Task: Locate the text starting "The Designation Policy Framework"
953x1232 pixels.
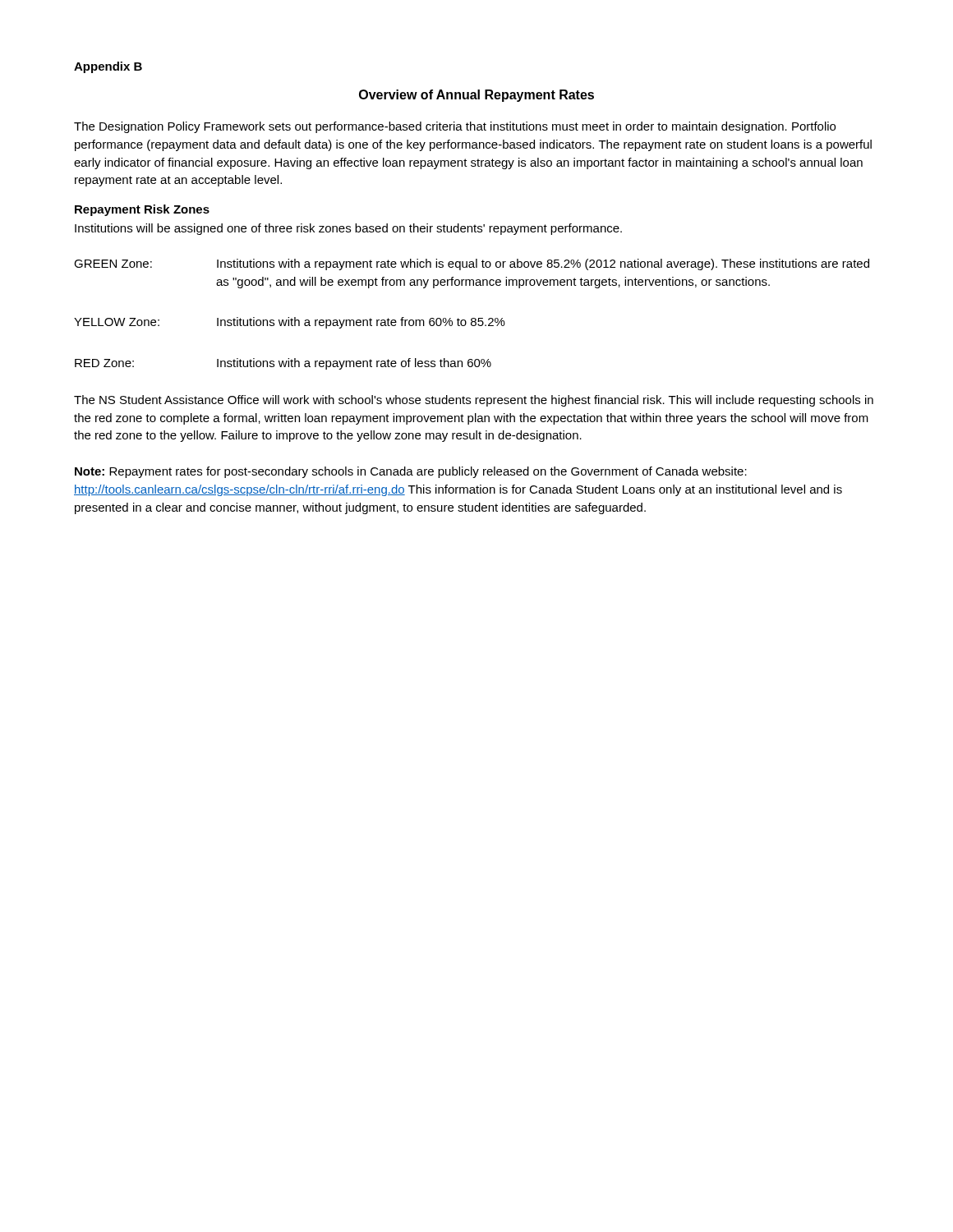Action: click(473, 153)
